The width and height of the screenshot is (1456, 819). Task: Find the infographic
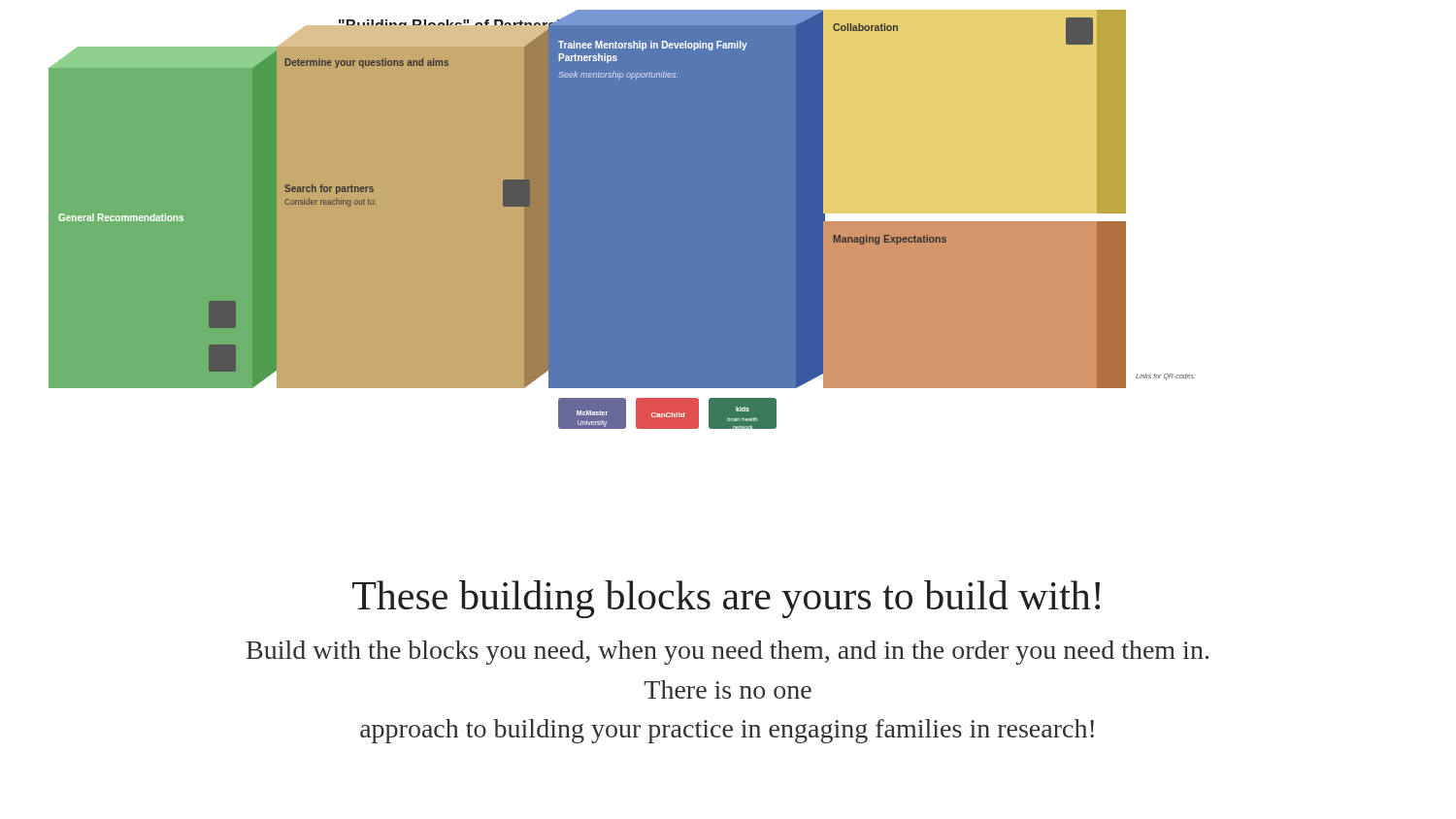coord(728,281)
